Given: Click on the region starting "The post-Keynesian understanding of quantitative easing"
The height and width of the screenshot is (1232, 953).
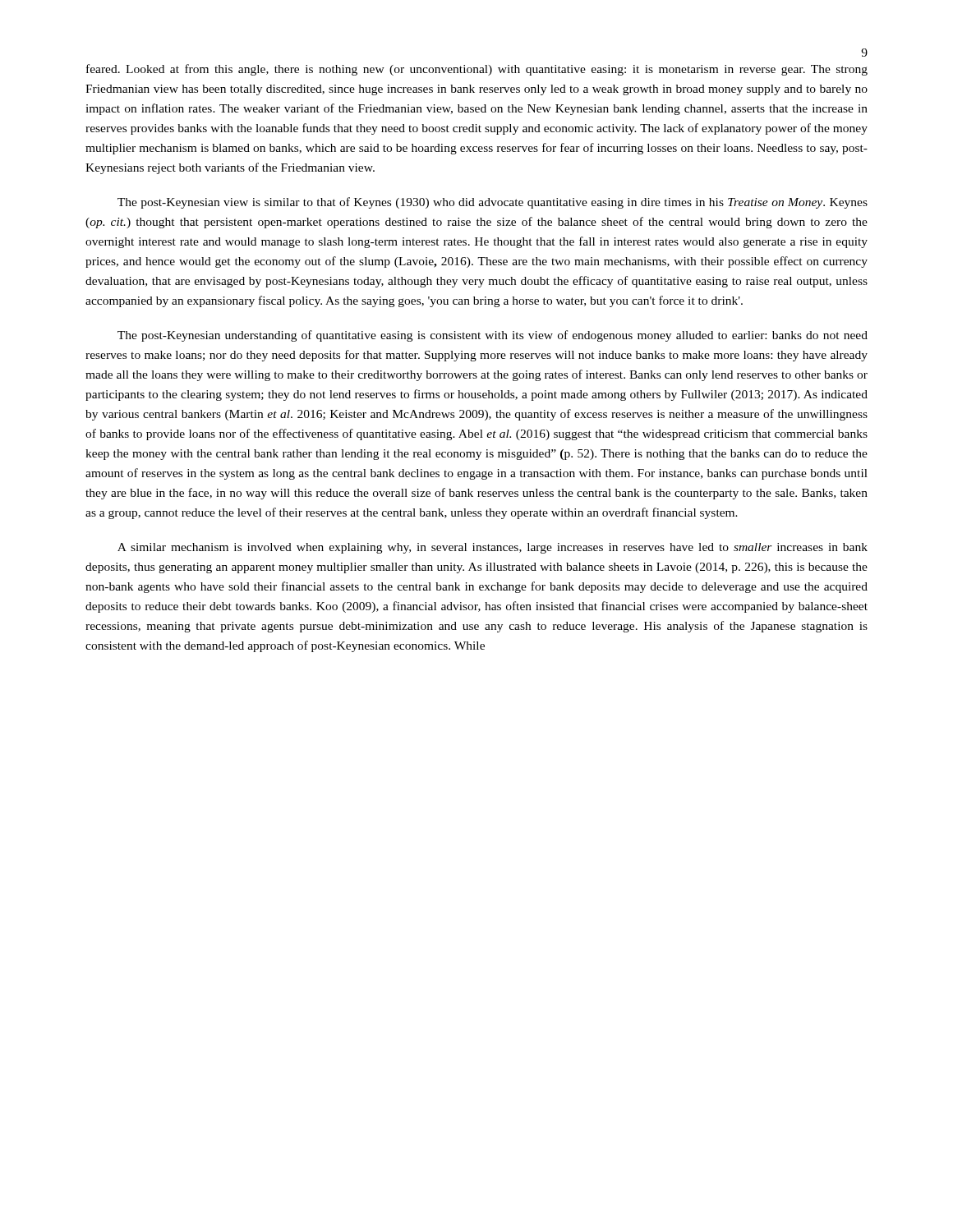Looking at the screenshot, I should [476, 424].
